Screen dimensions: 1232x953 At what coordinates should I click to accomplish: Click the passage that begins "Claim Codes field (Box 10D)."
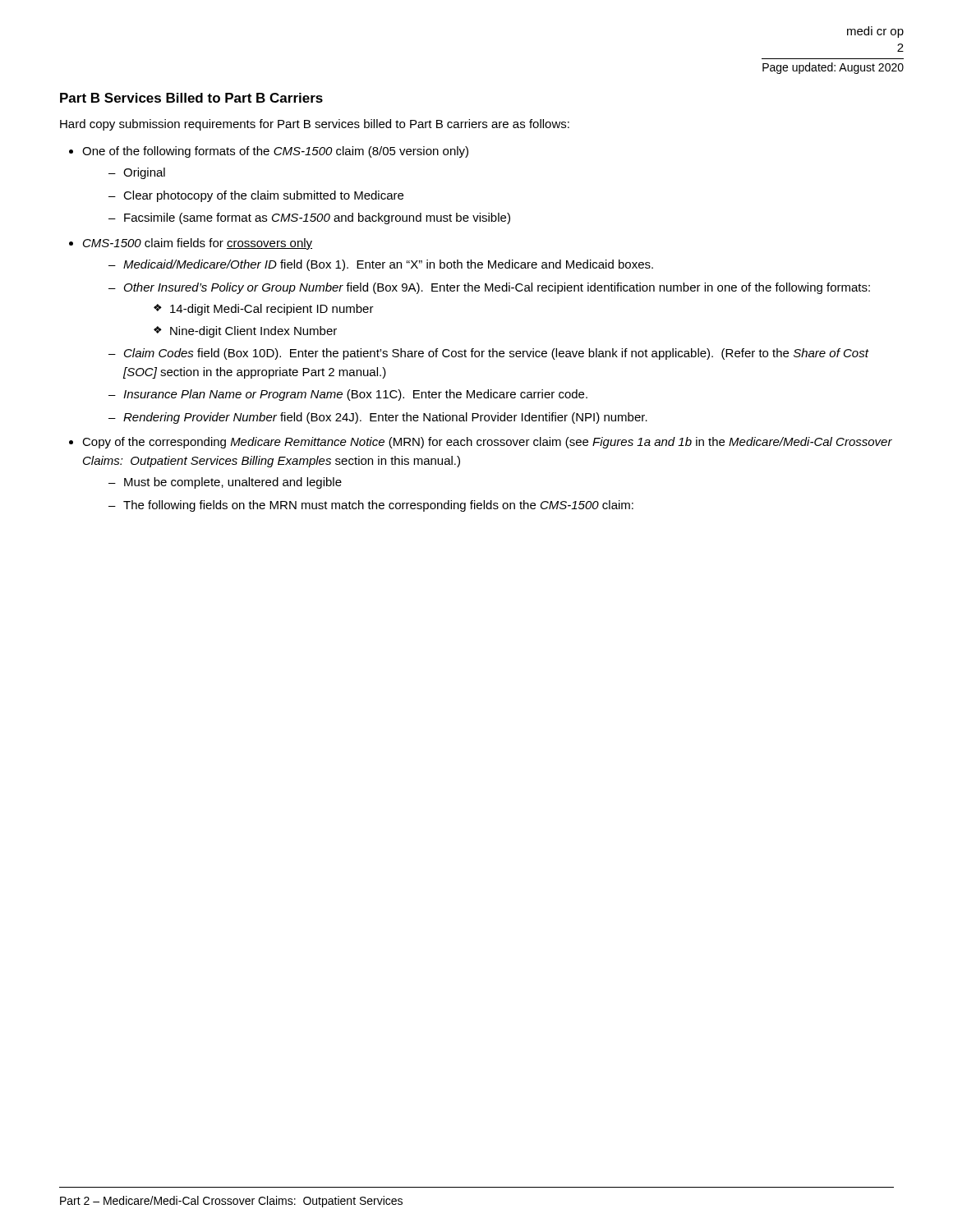point(496,362)
